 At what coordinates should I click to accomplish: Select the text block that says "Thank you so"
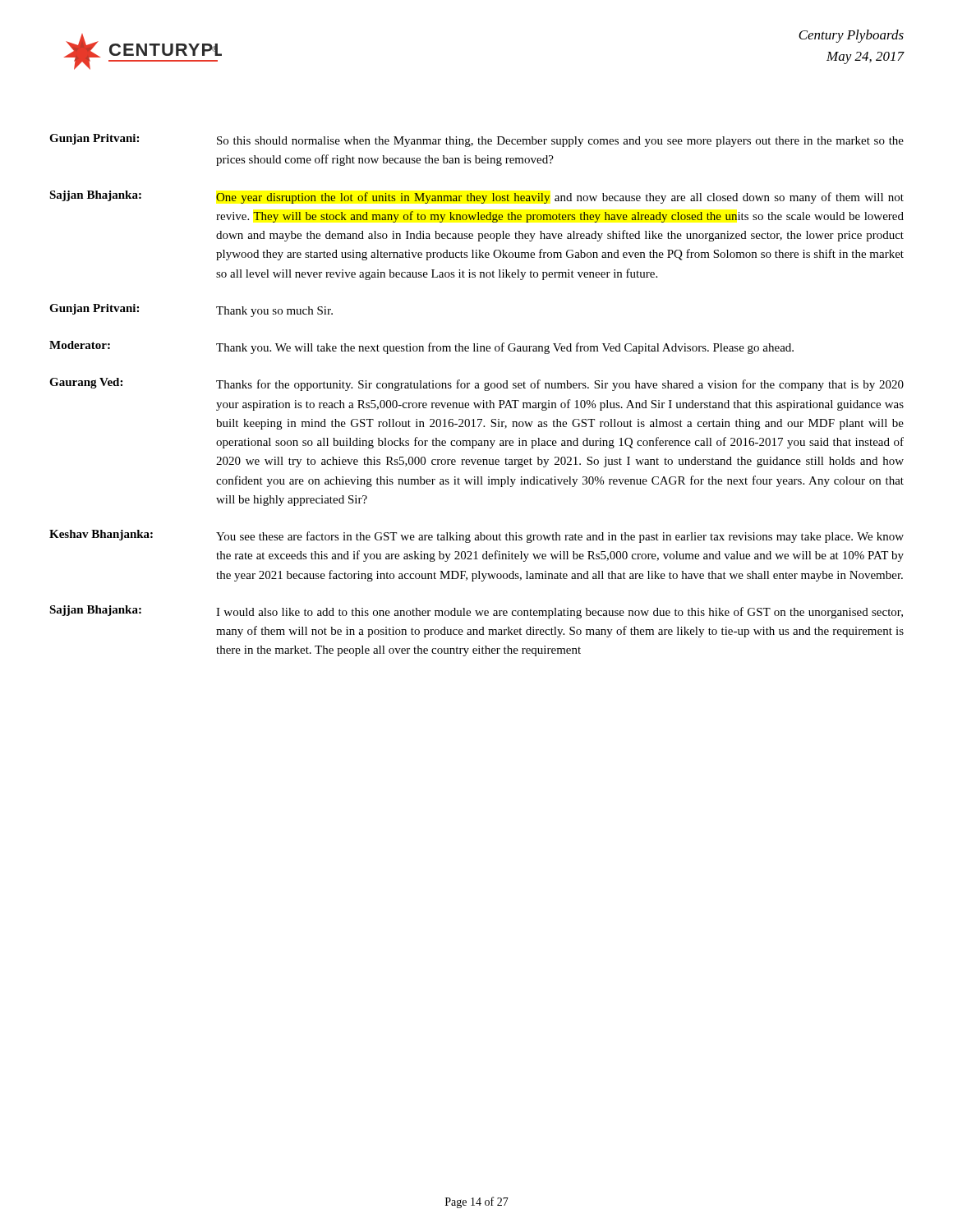click(275, 310)
